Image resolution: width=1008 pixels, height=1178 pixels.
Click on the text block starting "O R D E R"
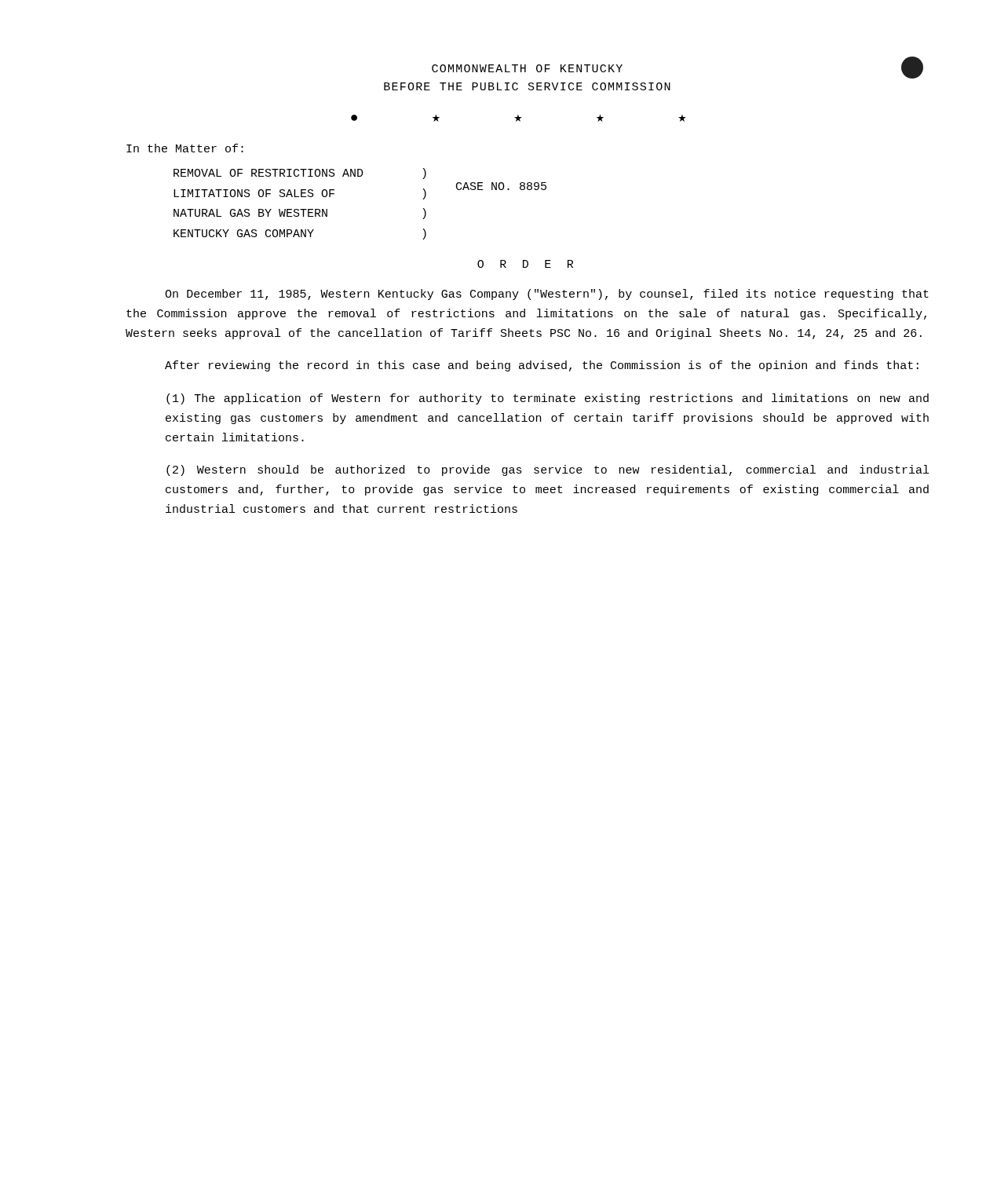point(528,265)
